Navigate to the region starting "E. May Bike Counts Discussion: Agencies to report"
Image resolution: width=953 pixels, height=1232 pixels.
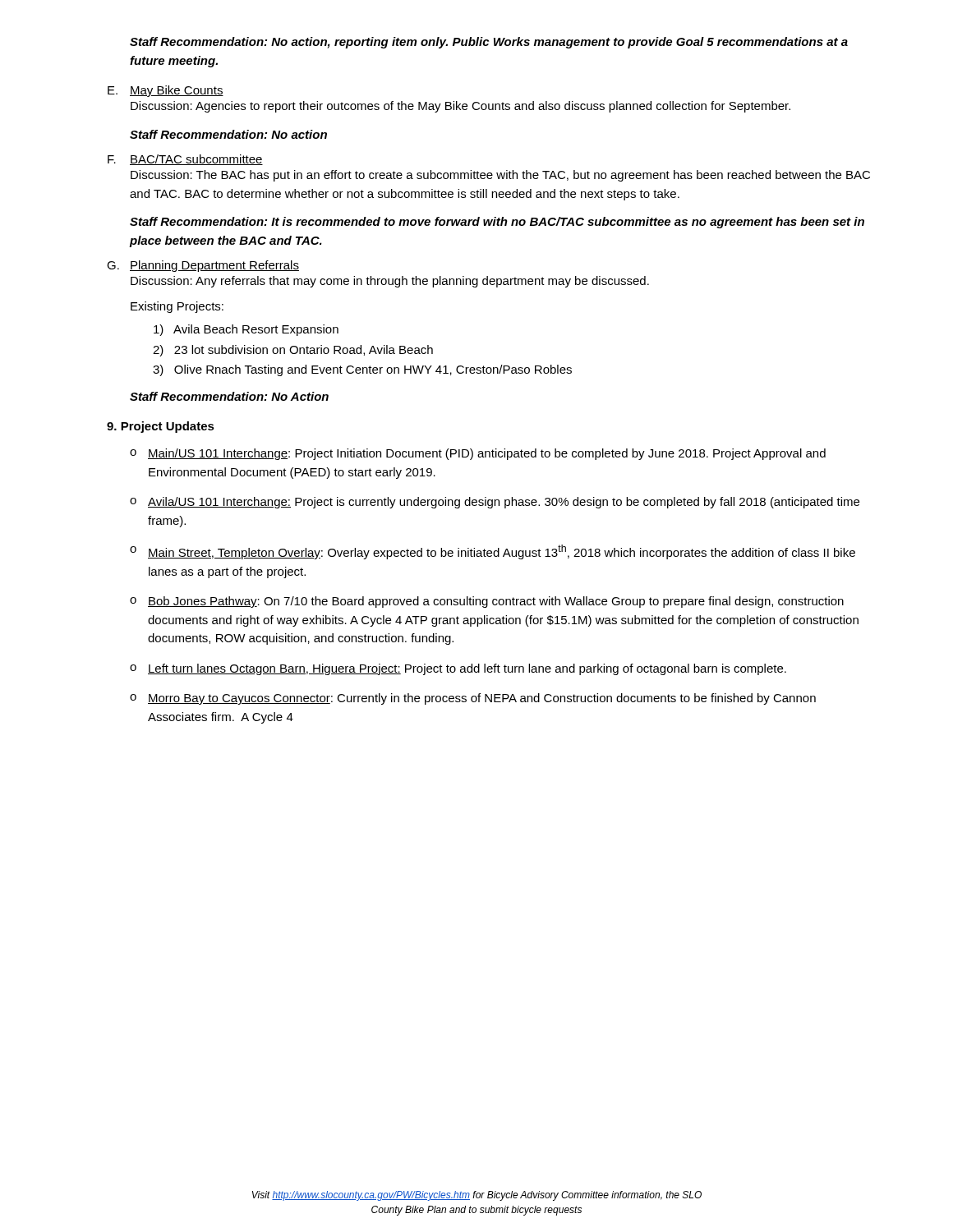click(x=489, y=99)
